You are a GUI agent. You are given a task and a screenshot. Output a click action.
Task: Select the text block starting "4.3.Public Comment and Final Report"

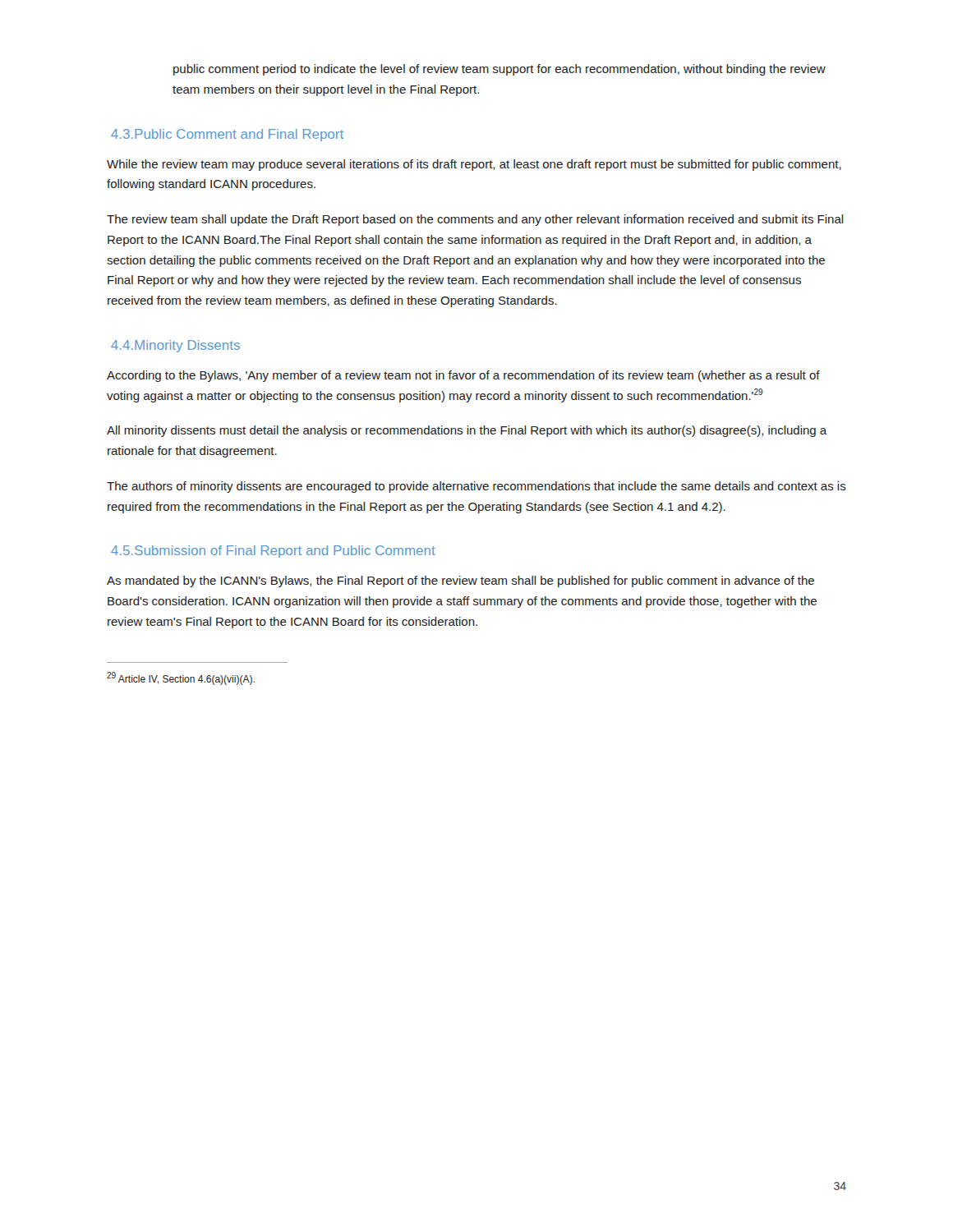pos(225,134)
